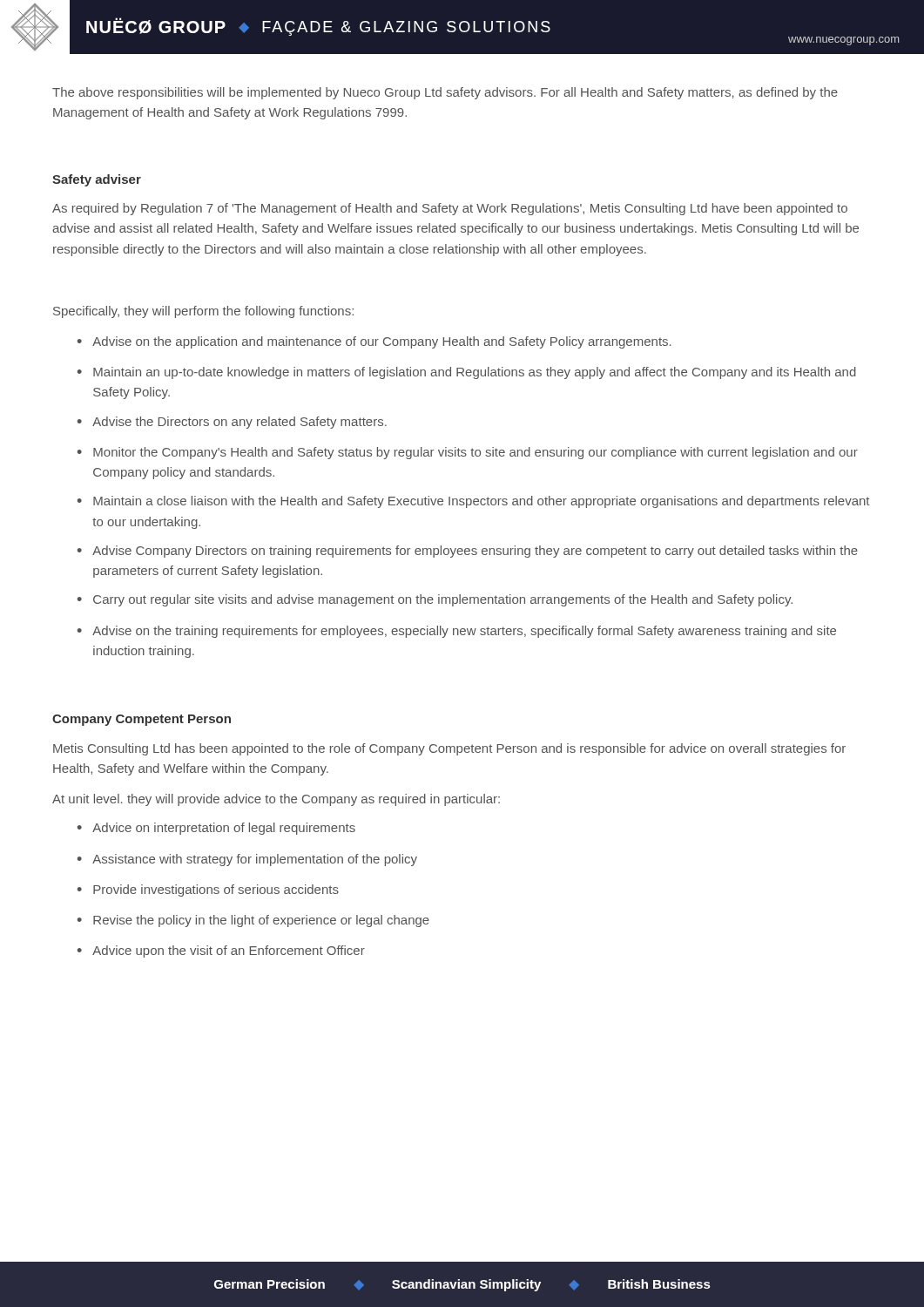924x1307 pixels.
Task: Find the block starting "• Maintain a close liaison with"
Action: [474, 511]
